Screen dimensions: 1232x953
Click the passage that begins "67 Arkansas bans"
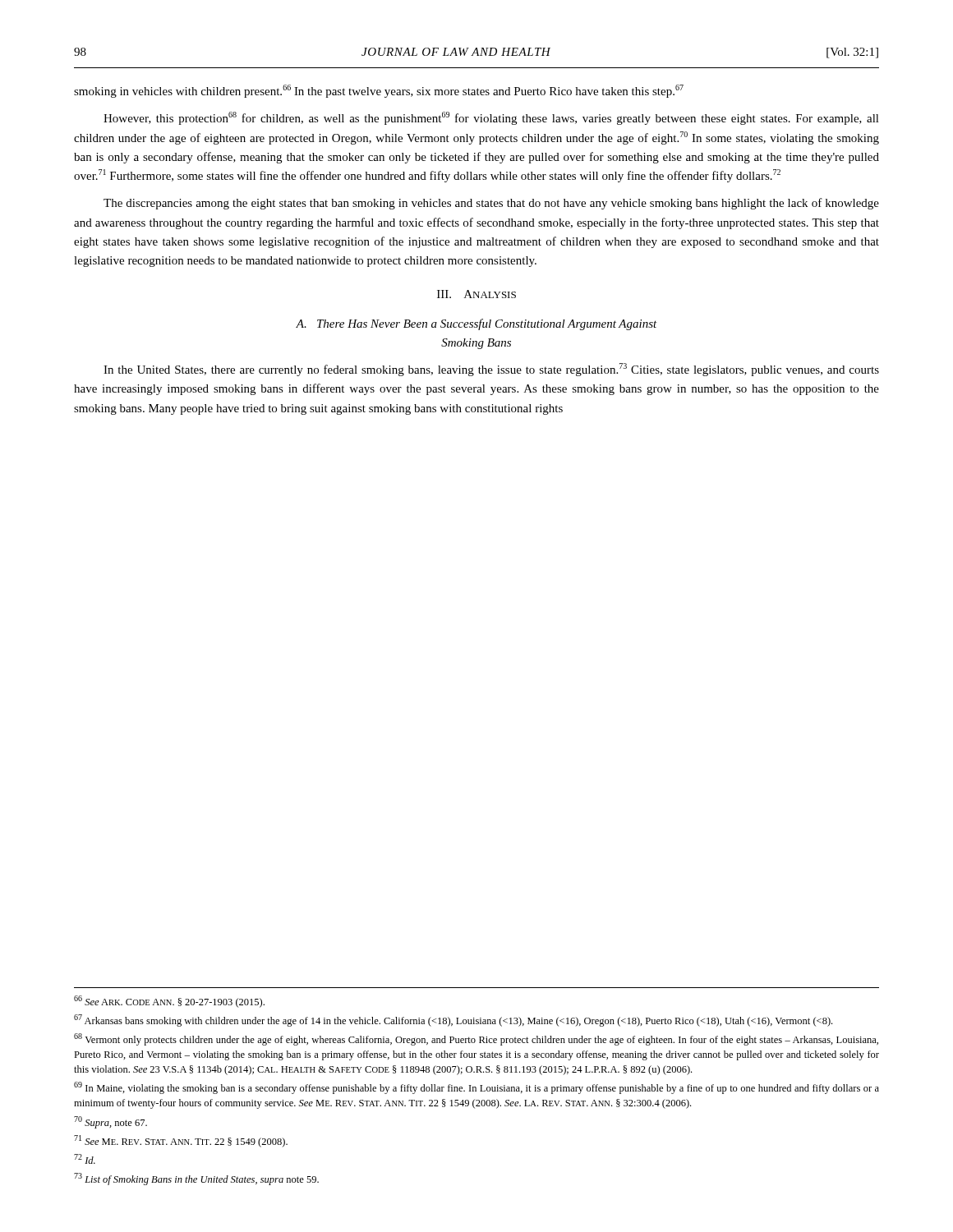(x=476, y=1021)
